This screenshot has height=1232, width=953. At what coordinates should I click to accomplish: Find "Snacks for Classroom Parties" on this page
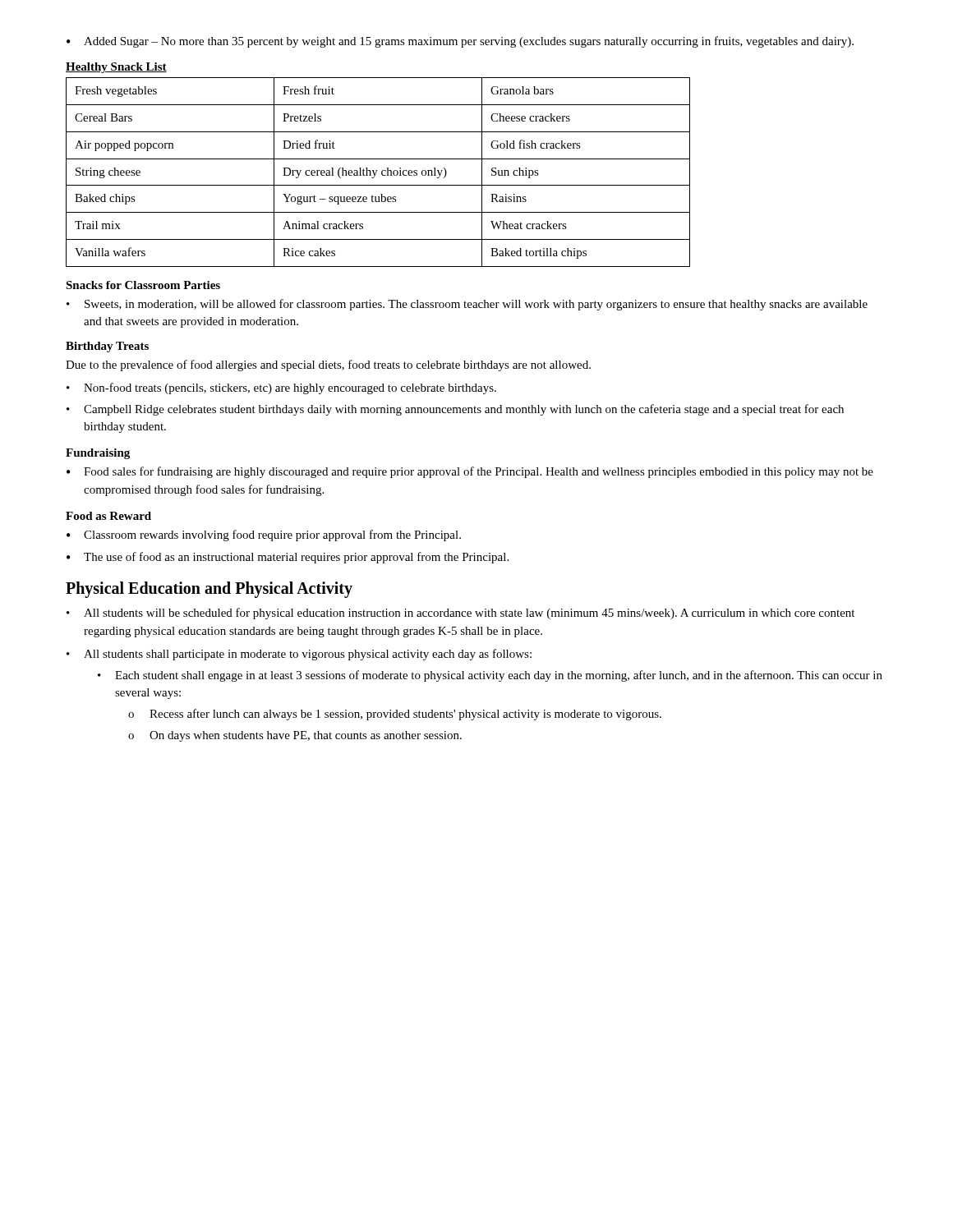pos(143,285)
